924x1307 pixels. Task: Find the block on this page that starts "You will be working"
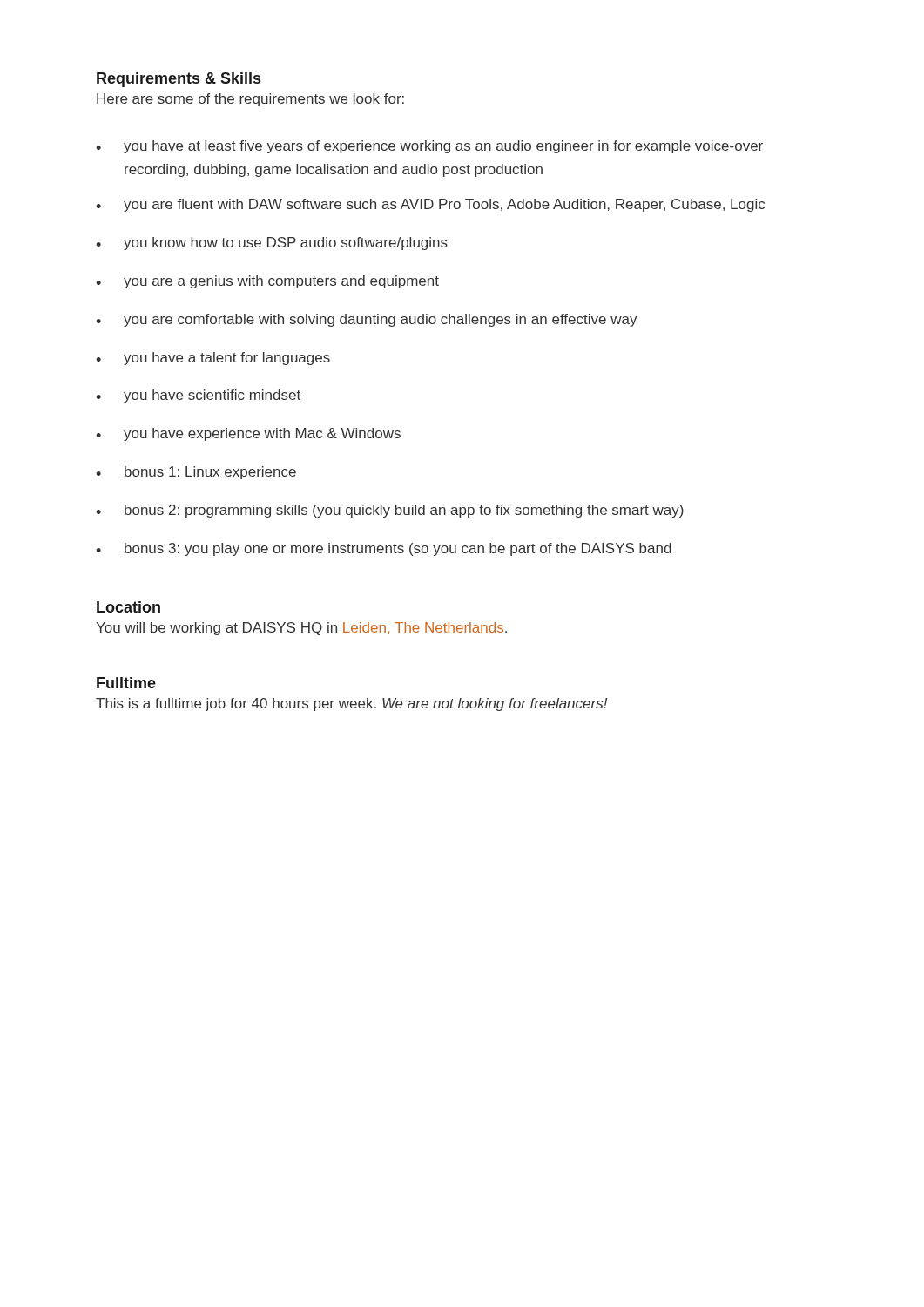(x=302, y=628)
